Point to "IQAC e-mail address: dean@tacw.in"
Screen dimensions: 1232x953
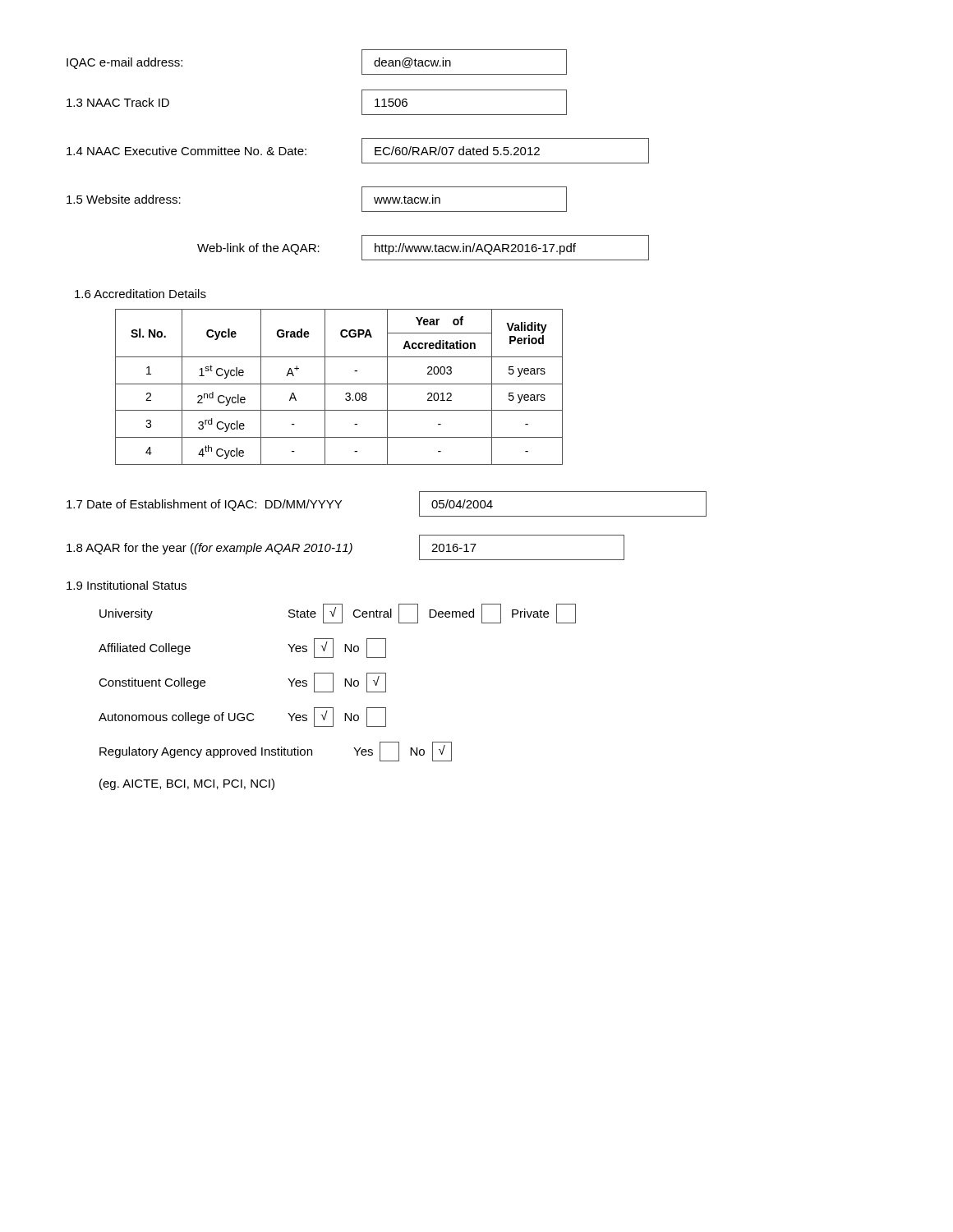coord(74,60)
